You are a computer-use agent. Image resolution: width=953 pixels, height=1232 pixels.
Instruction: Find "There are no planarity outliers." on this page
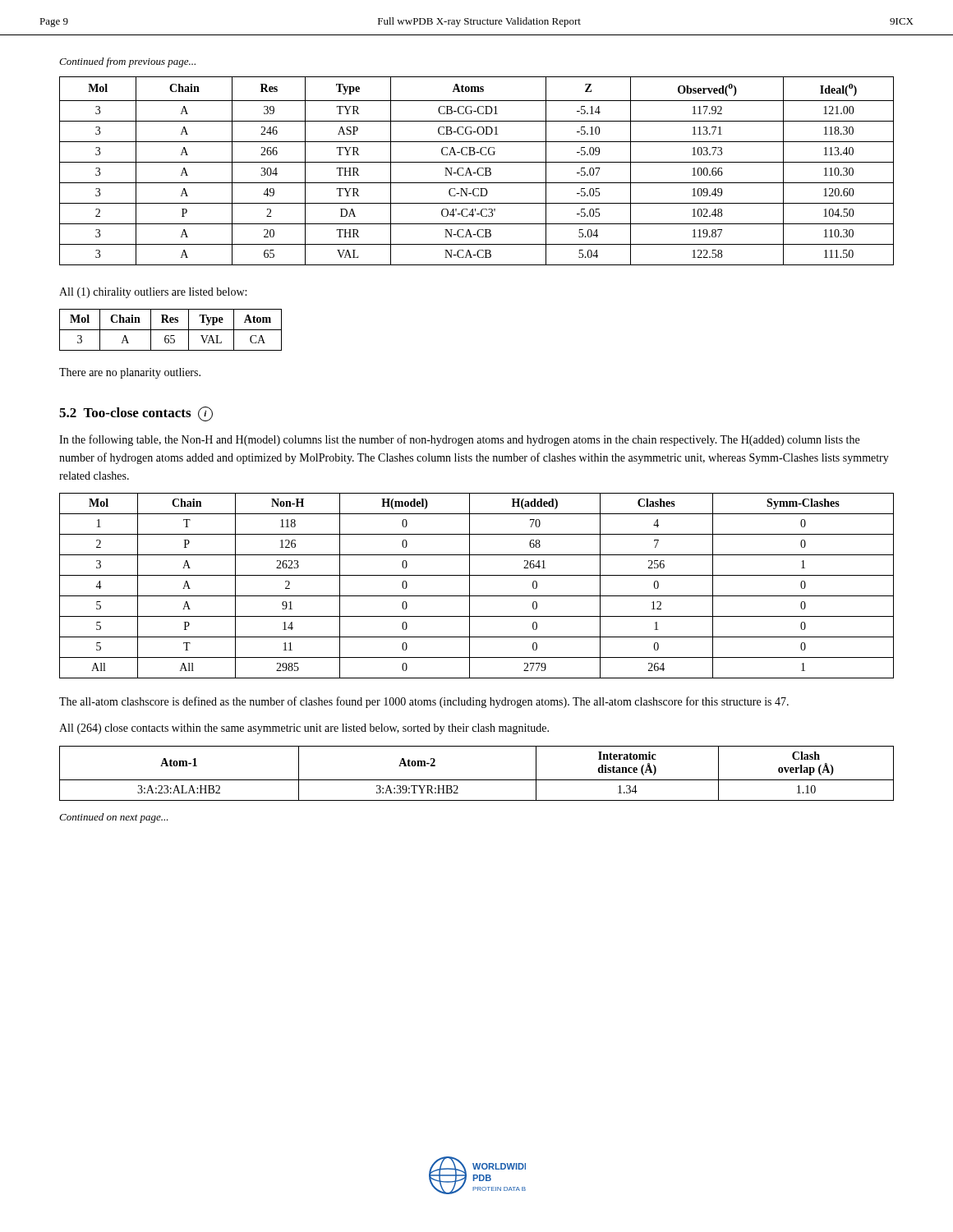point(130,373)
